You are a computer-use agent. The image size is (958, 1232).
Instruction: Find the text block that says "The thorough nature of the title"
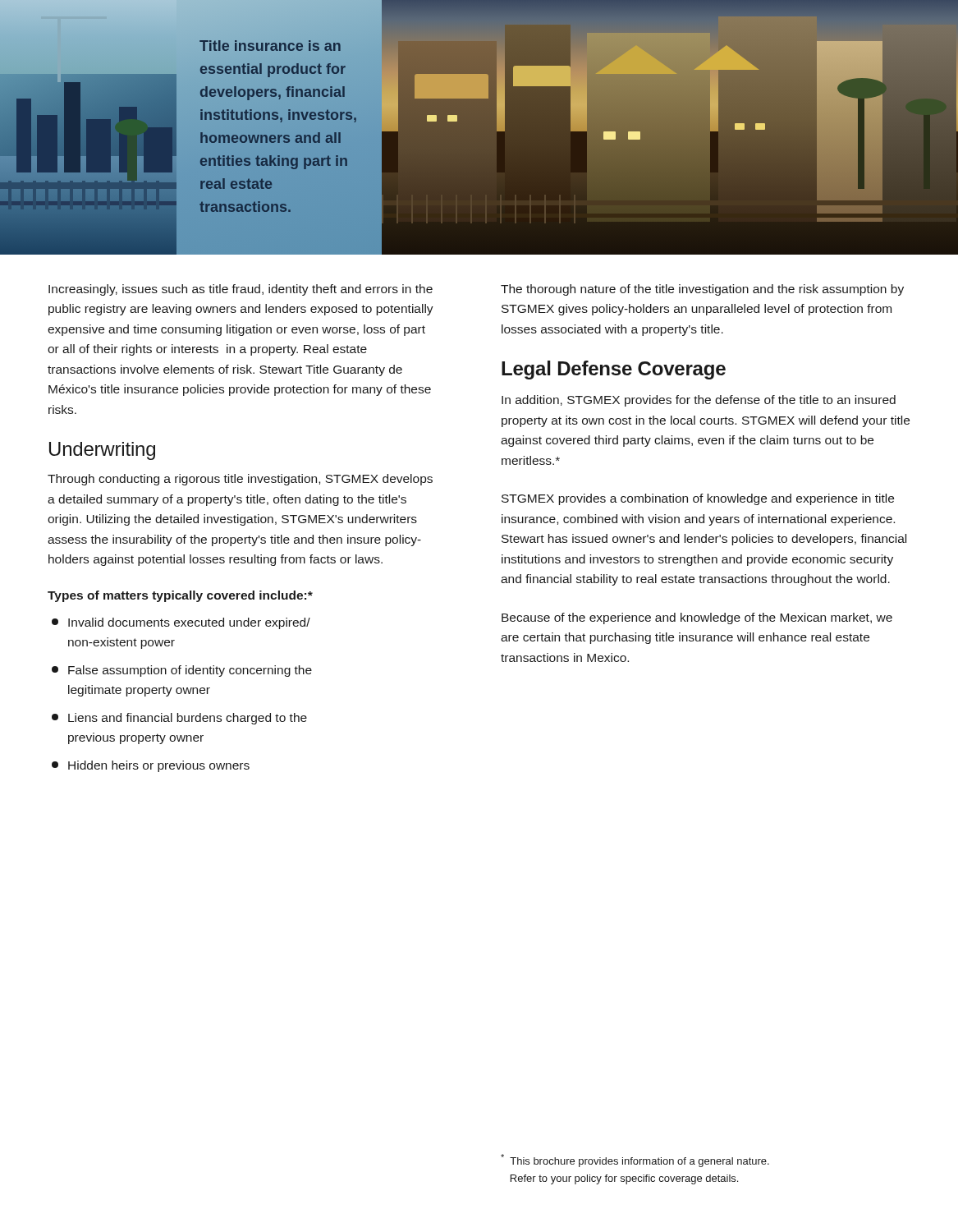click(x=702, y=309)
